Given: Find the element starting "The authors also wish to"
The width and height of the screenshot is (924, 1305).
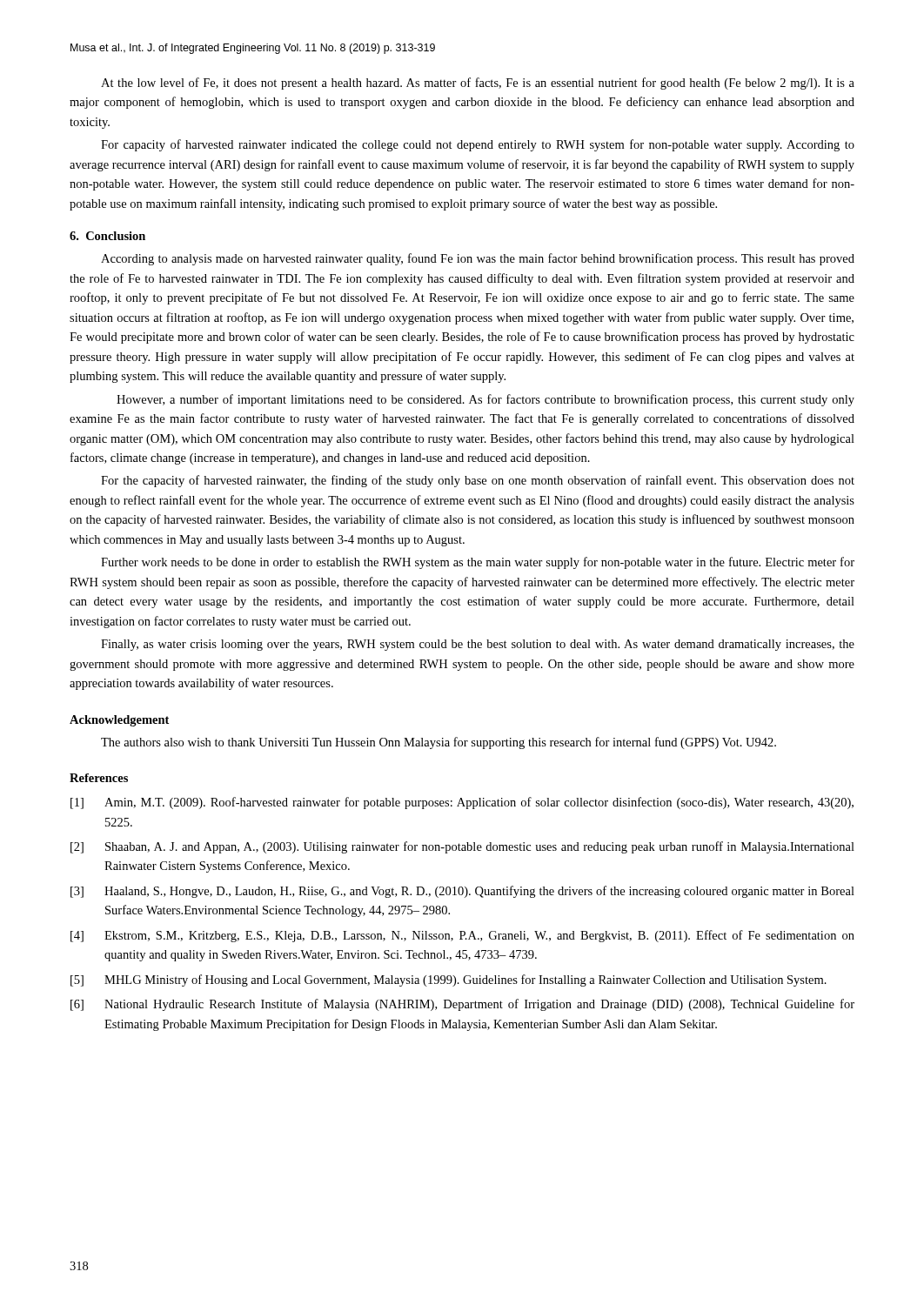Looking at the screenshot, I should [462, 742].
